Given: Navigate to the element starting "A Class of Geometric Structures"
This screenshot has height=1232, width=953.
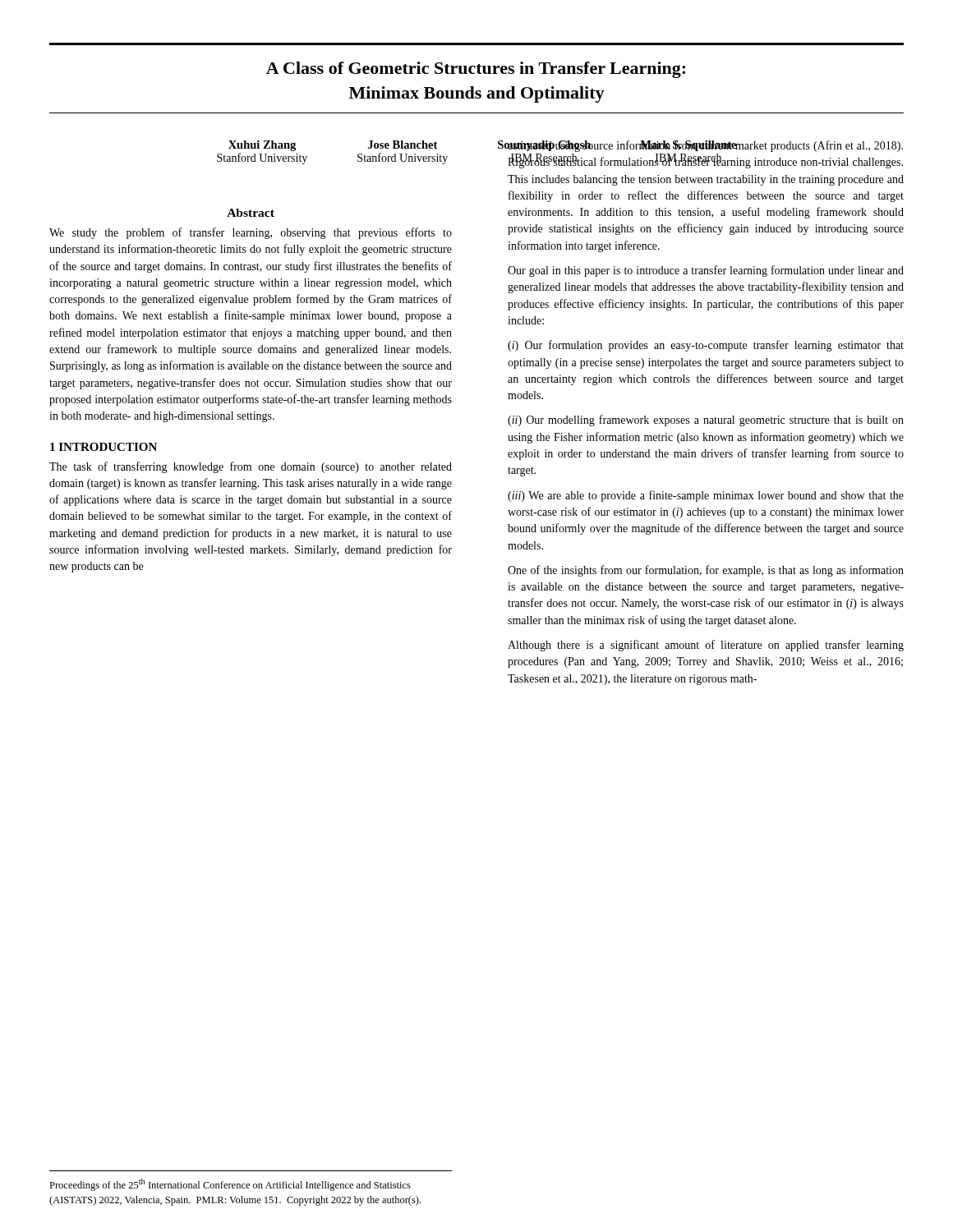Looking at the screenshot, I should tap(476, 80).
